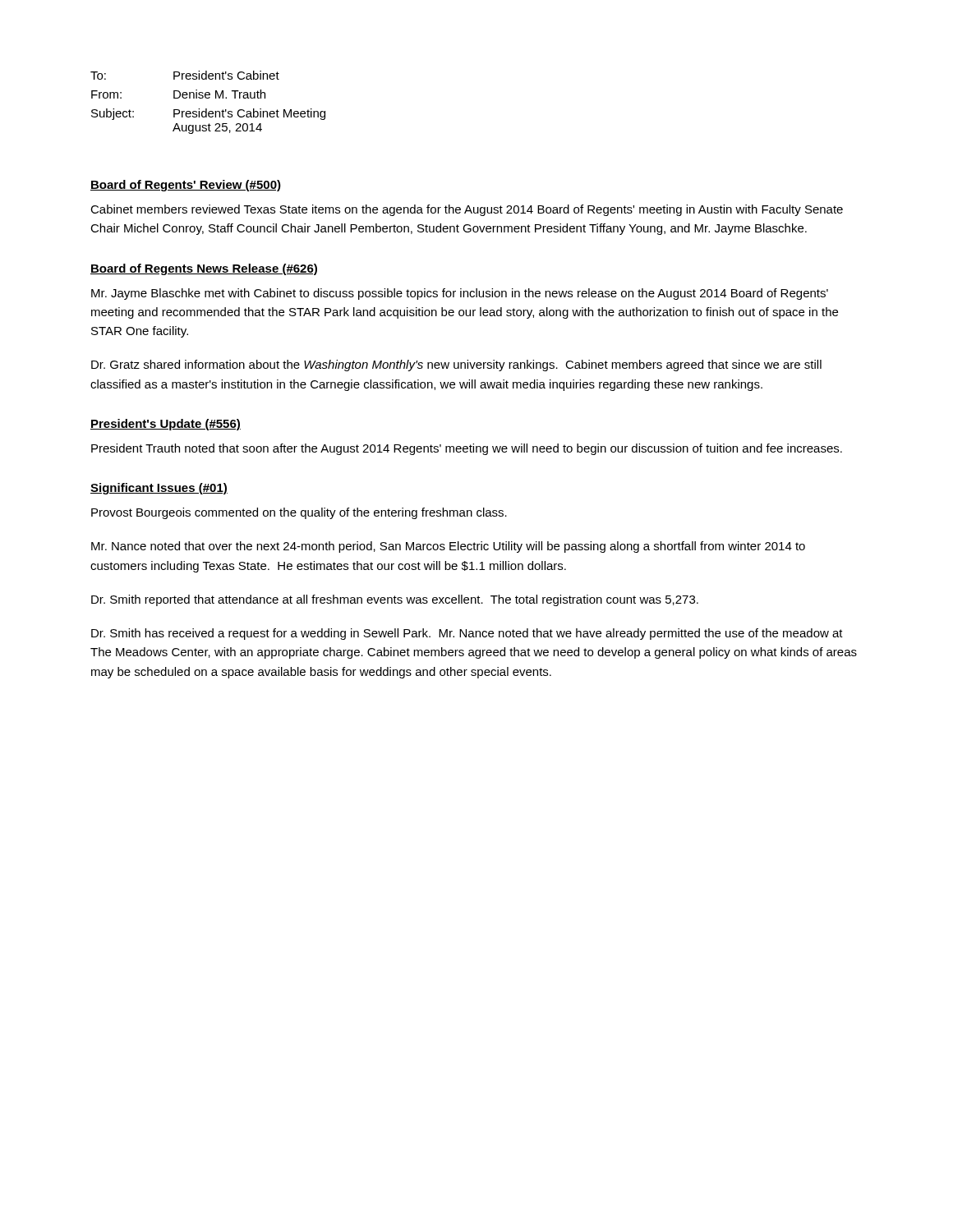953x1232 pixels.
Task: Point to the passage starting "Provost Bourgeois commented on"
Action: tap(299, 512)
